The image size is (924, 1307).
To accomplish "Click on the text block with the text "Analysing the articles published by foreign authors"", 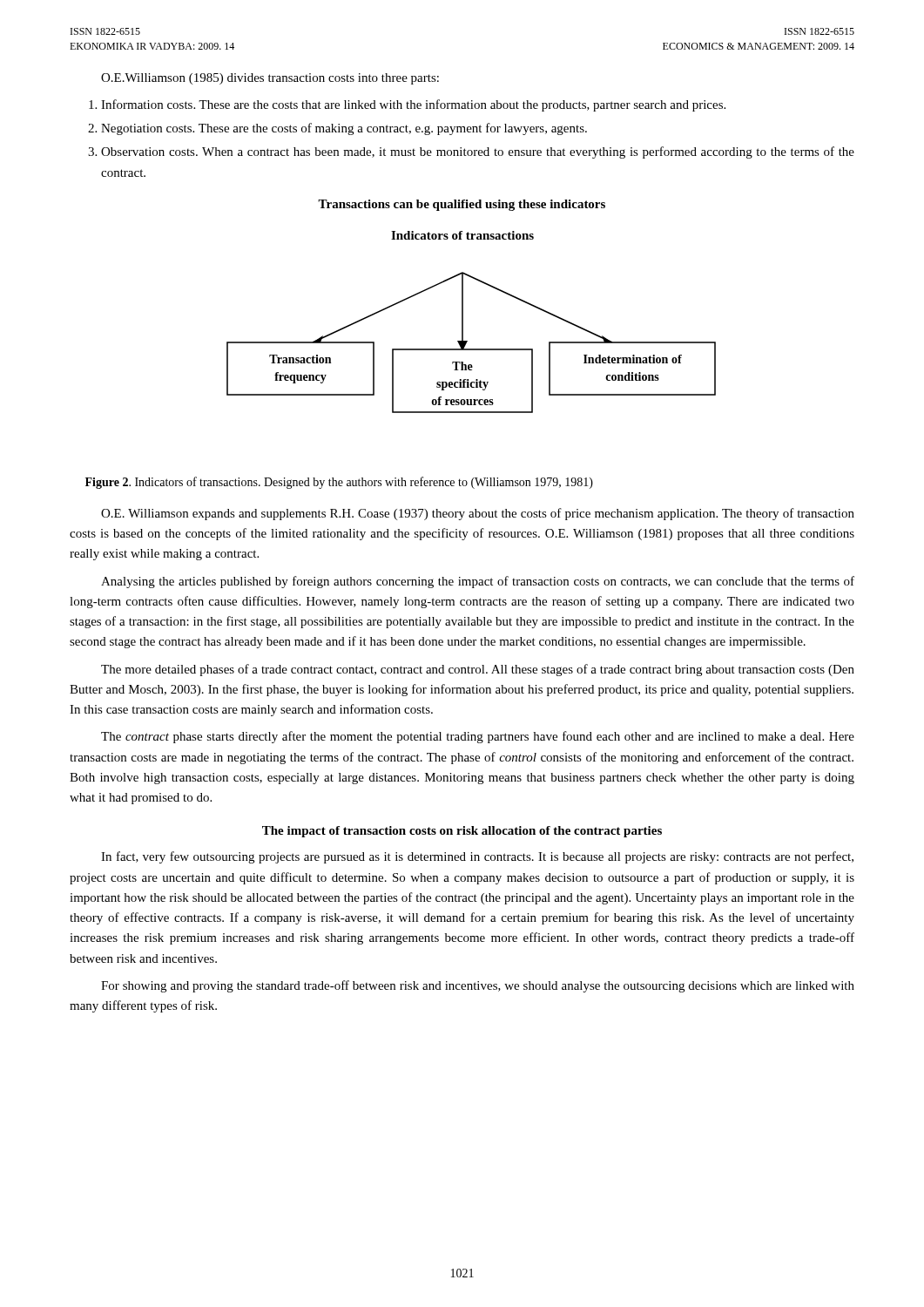I will click(x=462, y=612).
